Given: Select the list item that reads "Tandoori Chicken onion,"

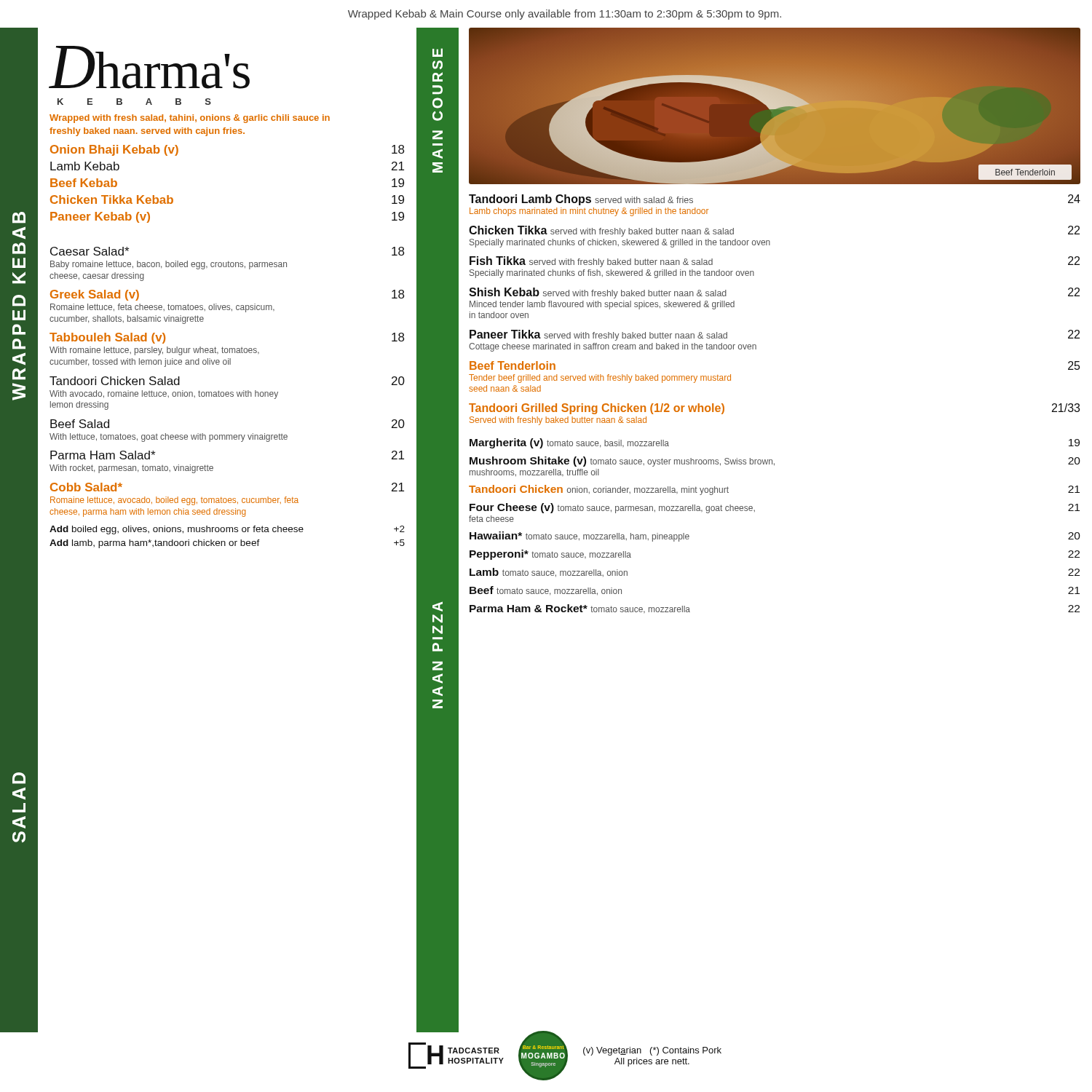Looking at the screenshot, I should [x=601, y=490].
